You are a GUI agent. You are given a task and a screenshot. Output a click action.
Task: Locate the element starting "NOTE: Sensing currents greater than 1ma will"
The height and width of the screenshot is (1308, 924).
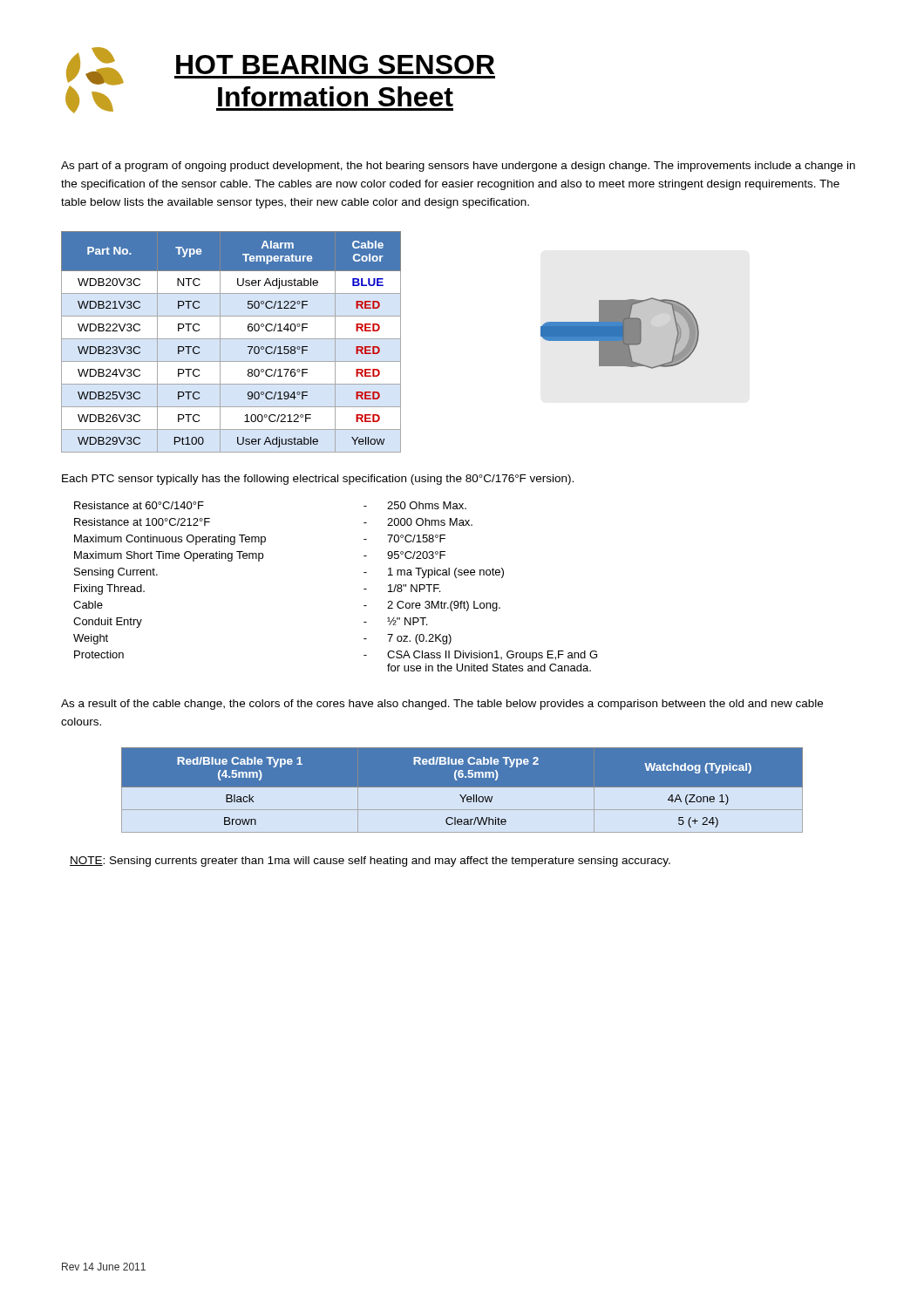[x=370, y=860]
